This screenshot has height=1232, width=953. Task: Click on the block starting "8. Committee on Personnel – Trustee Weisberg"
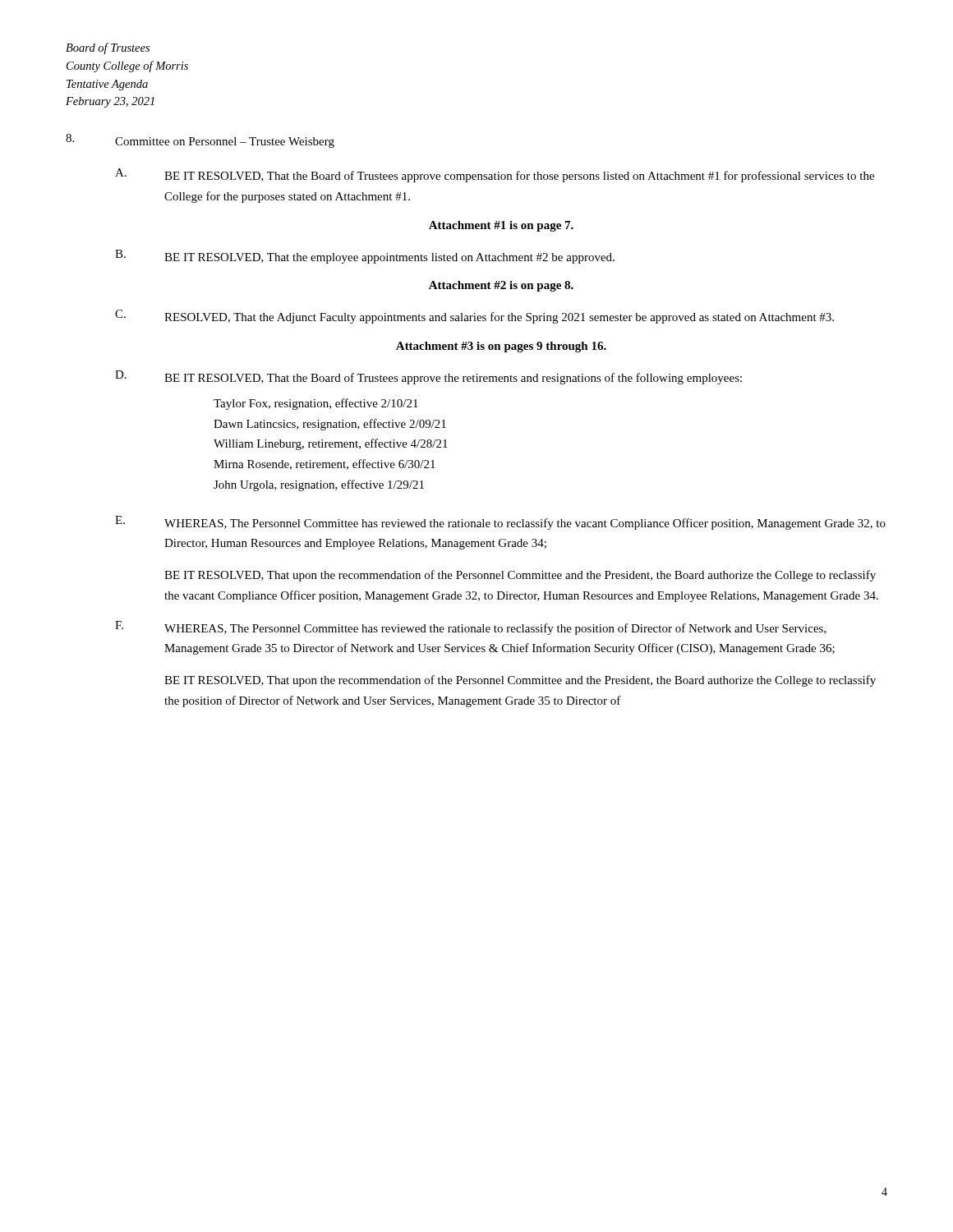(x=200, y=141)
